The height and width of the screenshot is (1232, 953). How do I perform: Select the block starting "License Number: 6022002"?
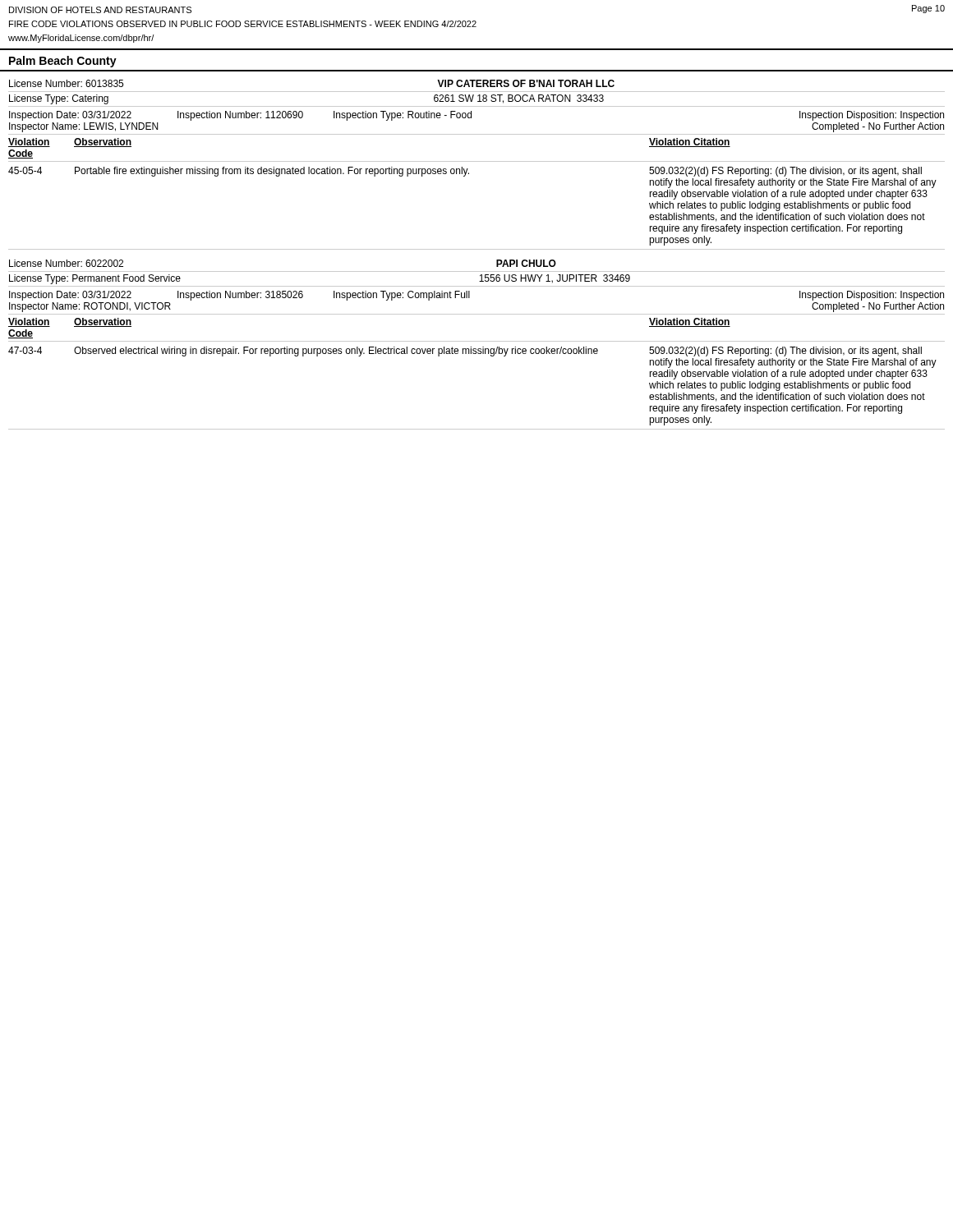(x=66, y=264)
